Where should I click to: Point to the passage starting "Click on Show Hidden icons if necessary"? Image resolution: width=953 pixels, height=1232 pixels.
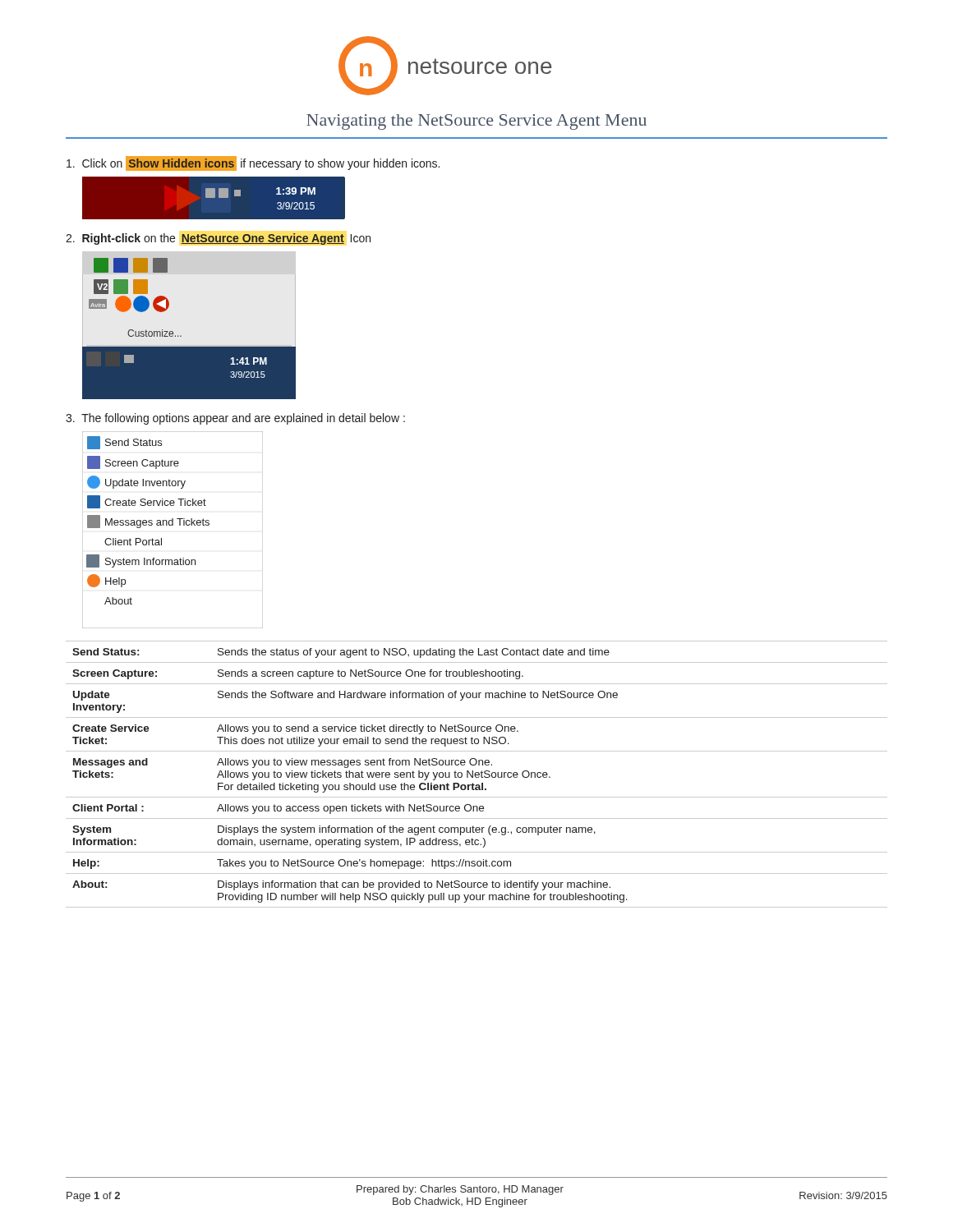click(x=253, y=163)
